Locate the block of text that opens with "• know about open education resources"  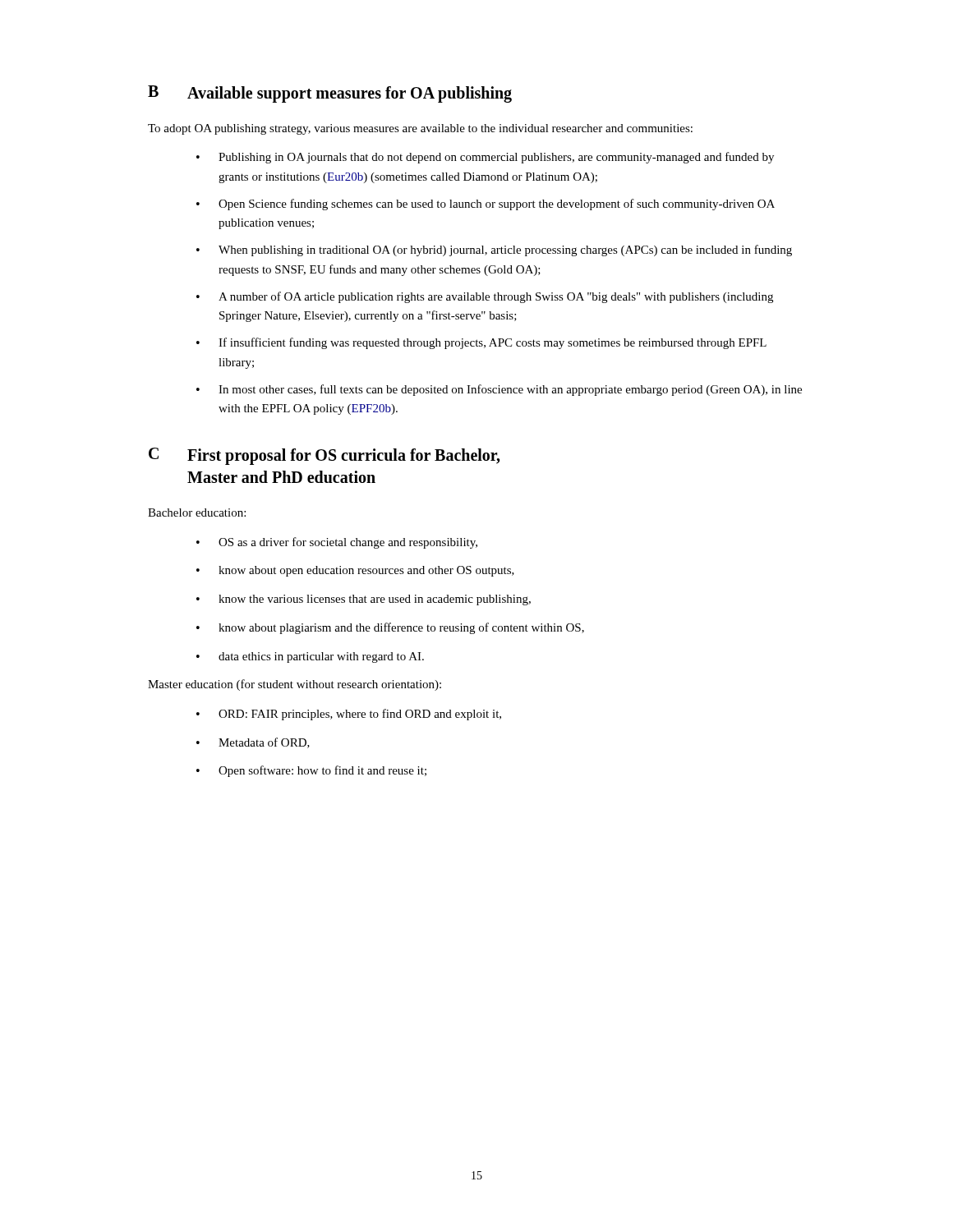click(x=489, y=571)
